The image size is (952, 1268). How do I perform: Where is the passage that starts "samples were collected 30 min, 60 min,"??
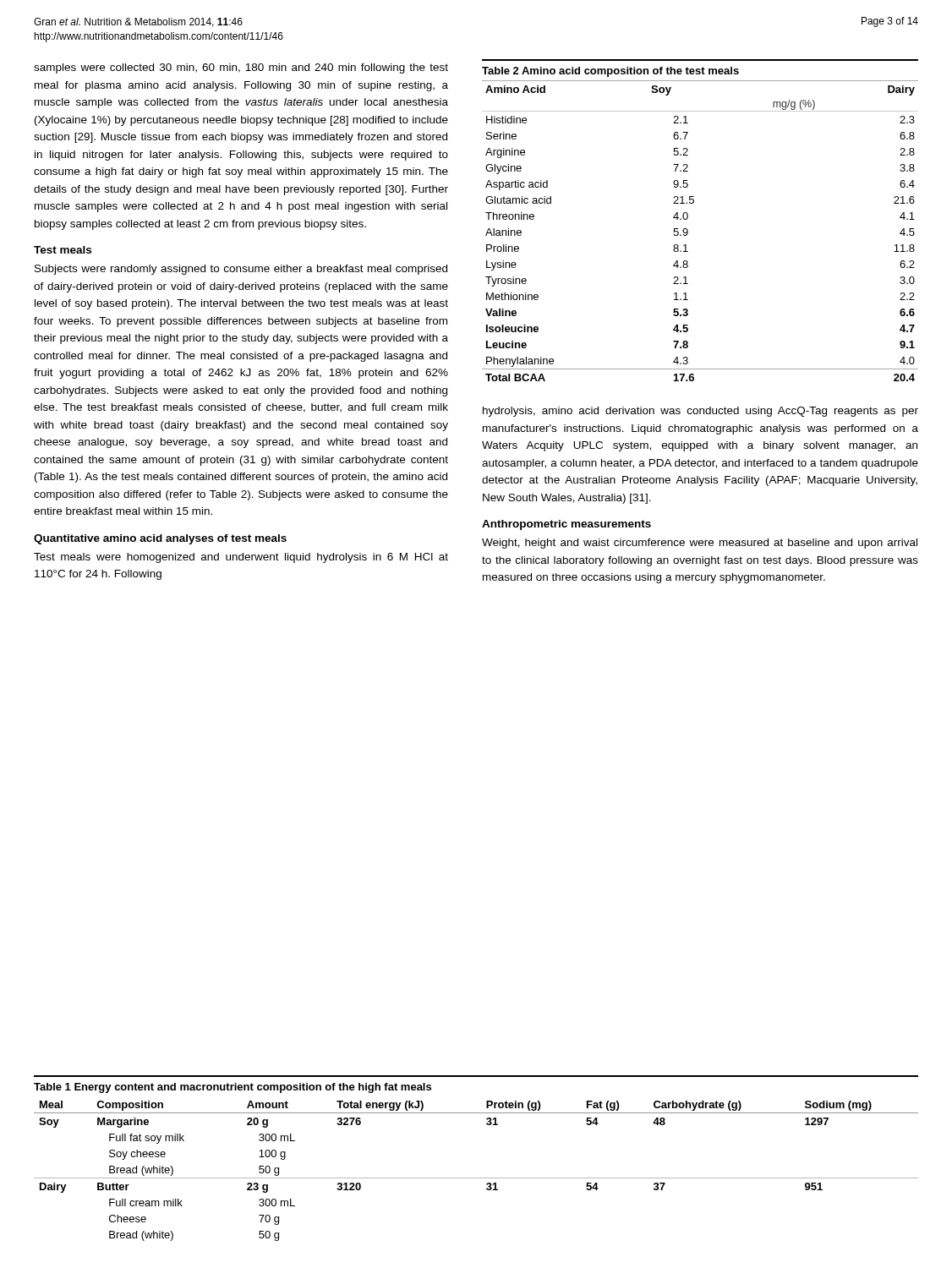(241, 146)
